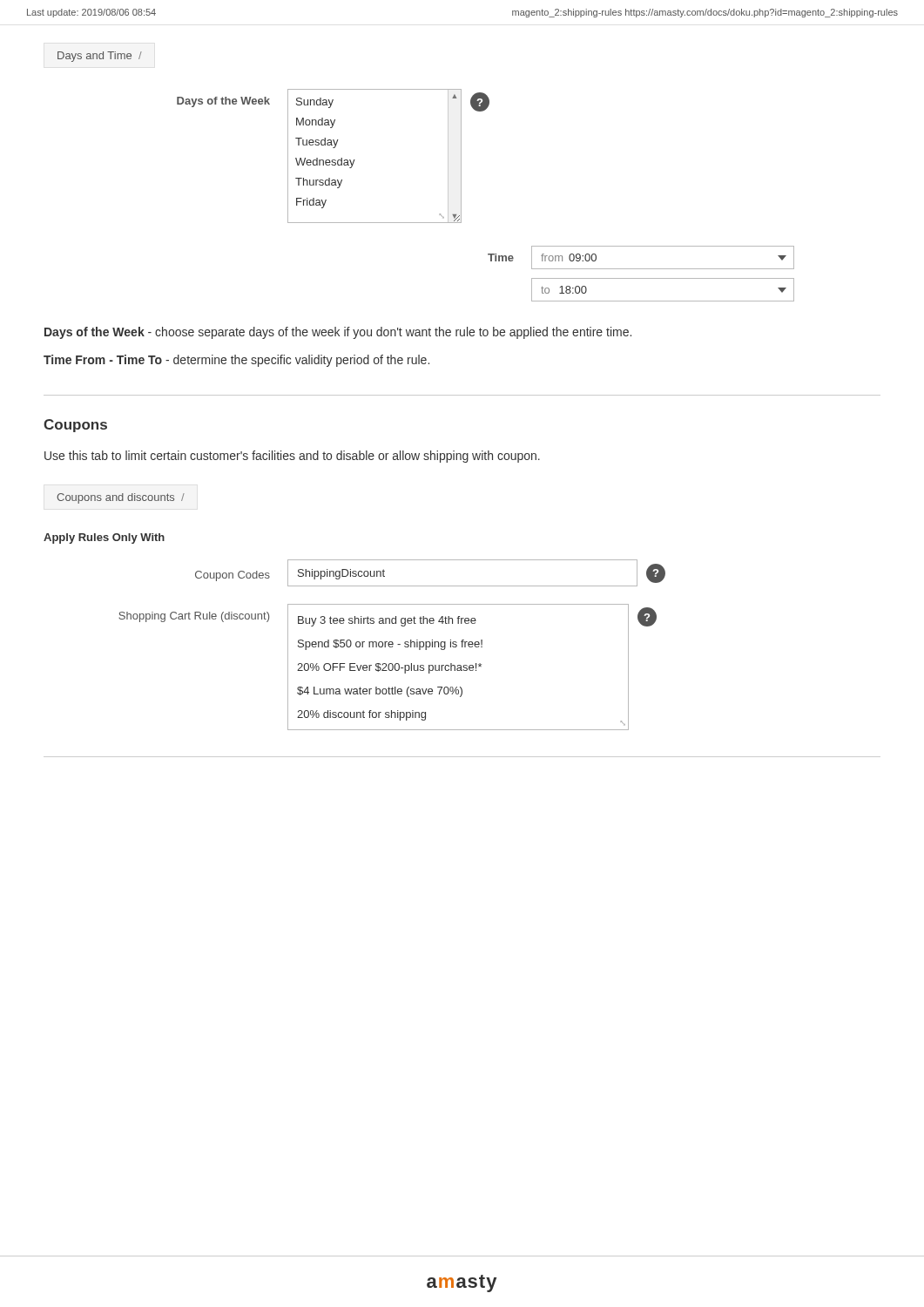The height and width of the screenshot is (1307, 924).
Task: Locate the text block that reads "Use this tab to"
Action: [292, 456]
